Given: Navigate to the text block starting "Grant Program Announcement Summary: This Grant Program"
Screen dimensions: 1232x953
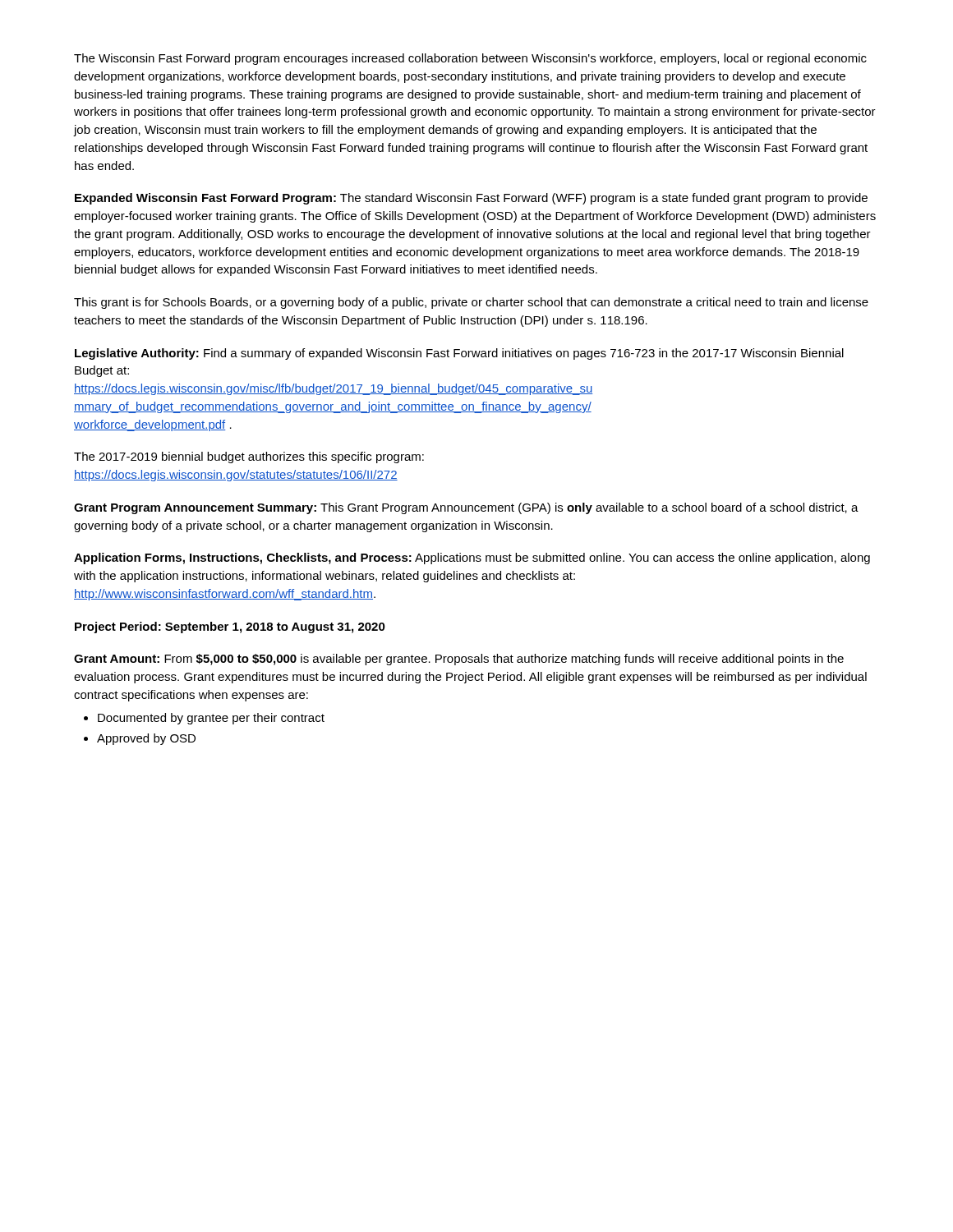Looking at the screenshot, I should [466, 516].
